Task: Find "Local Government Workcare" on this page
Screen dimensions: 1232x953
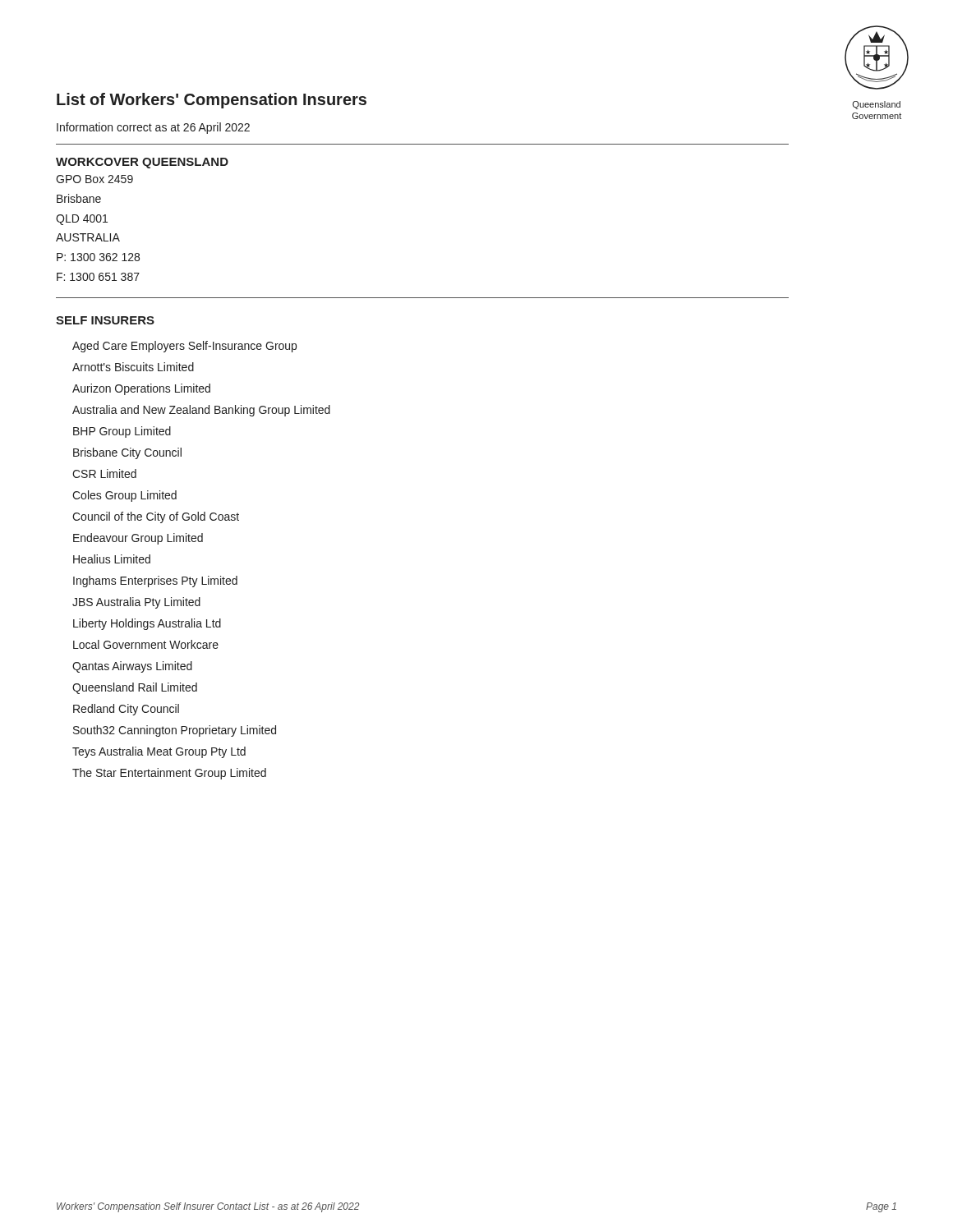Action: pyautogui.click(x=145, y=645)
